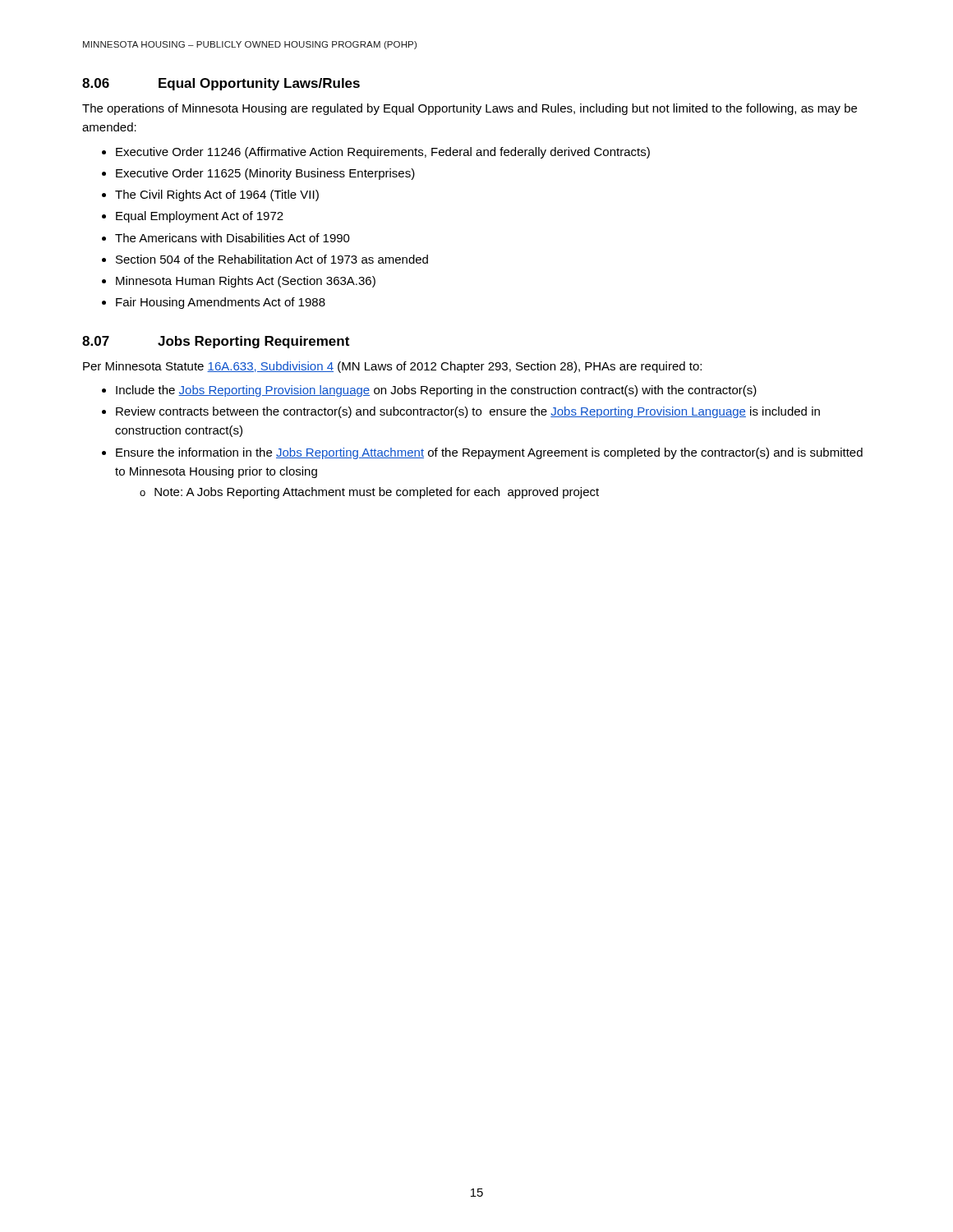
Task: Where is the passage that starts "Include the Jobs Reporting Provision language on"?
Action: pos(436,389)
